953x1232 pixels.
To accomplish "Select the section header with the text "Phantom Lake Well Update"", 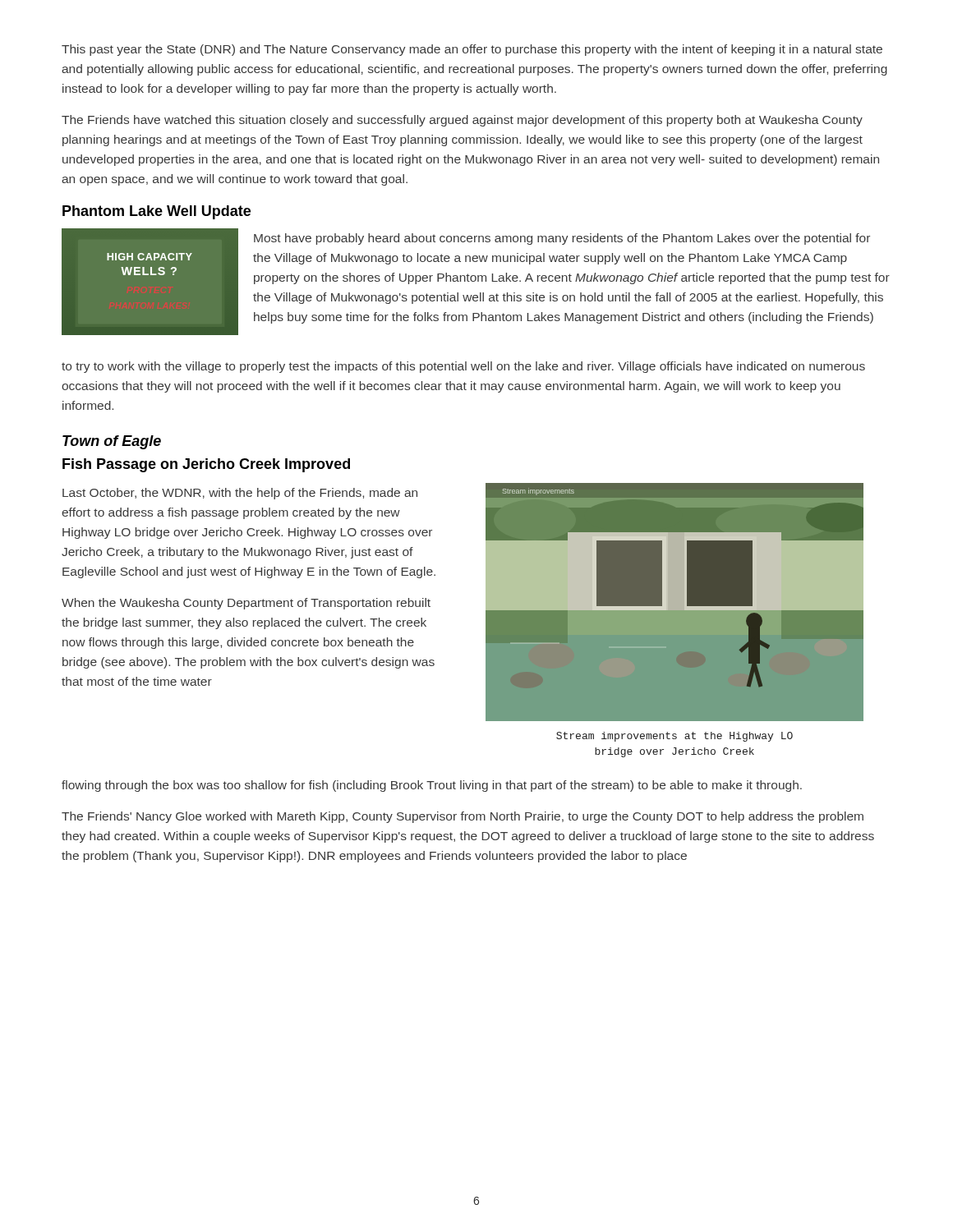I will point(157,212).
